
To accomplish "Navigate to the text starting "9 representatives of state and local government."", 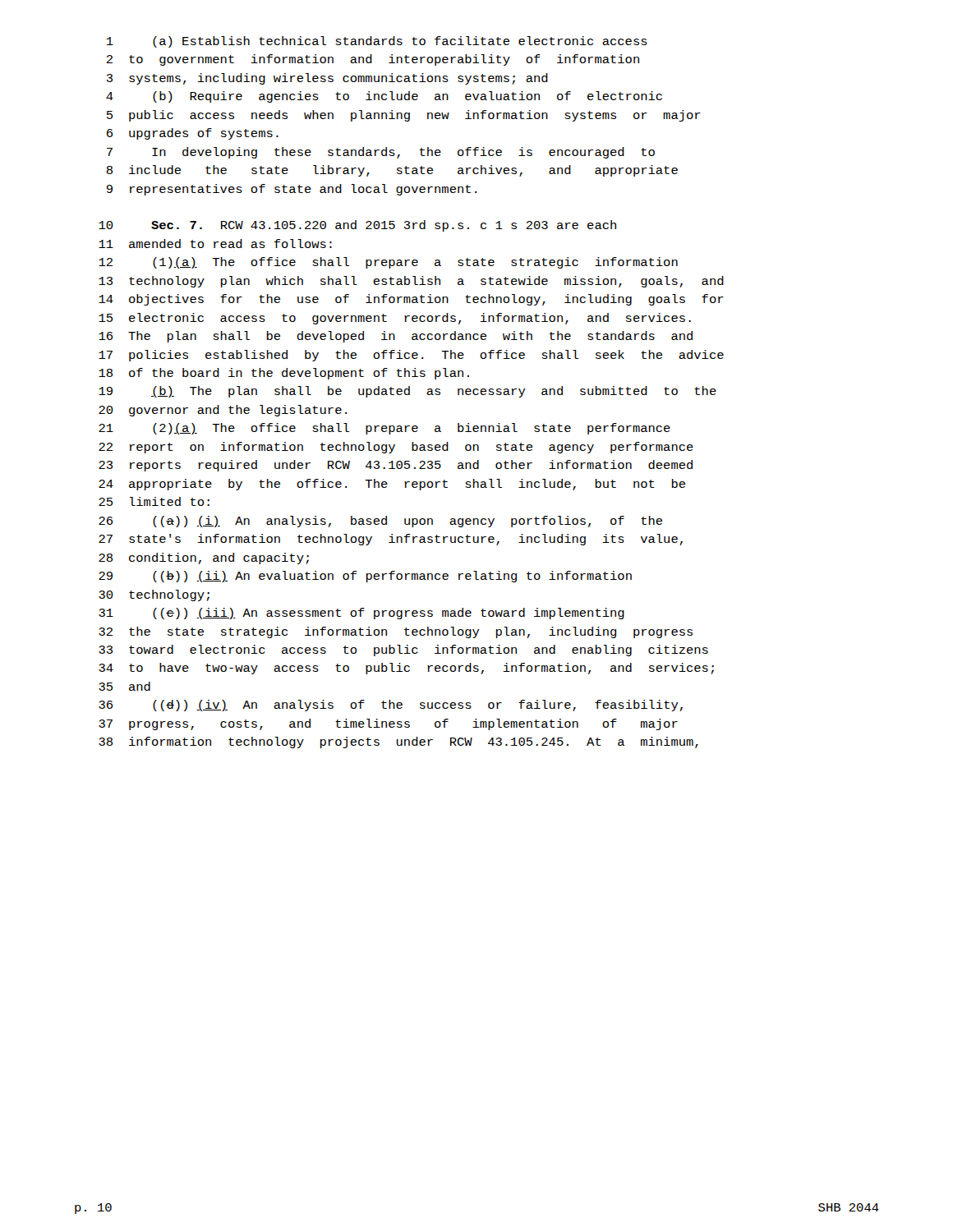I will 476,190.
